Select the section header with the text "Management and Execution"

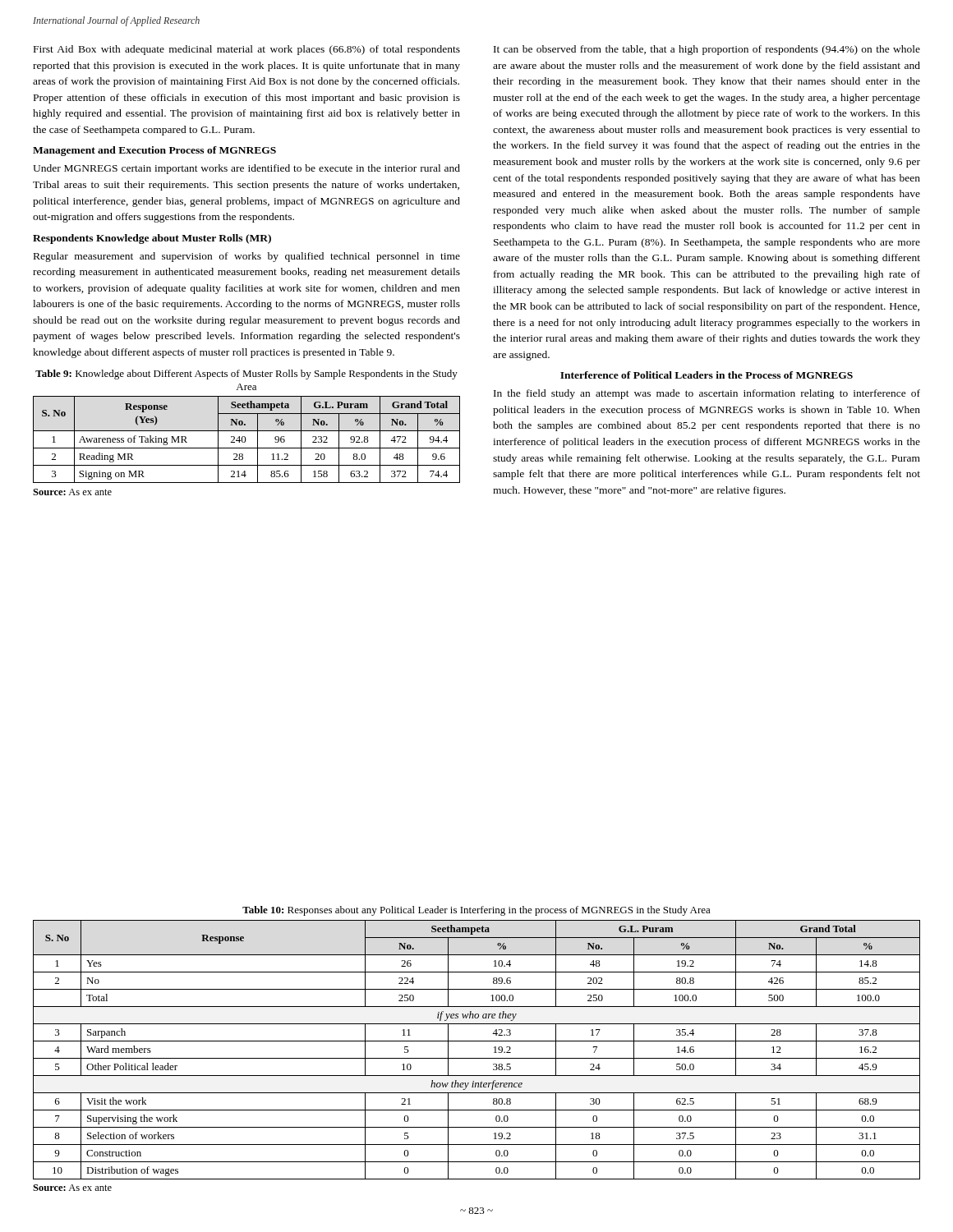155,150
